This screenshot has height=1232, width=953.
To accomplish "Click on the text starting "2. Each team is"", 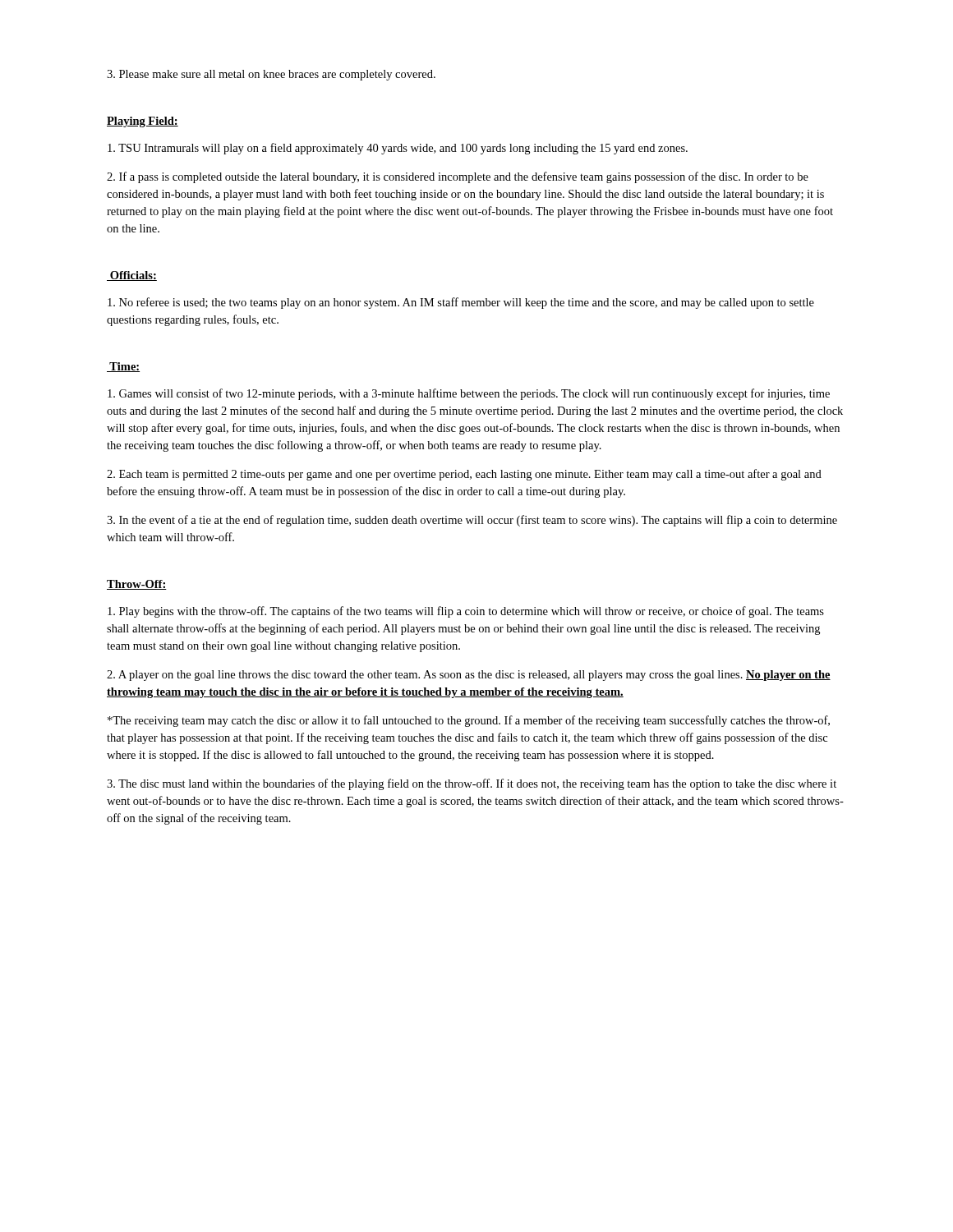I will pos(464,483).
